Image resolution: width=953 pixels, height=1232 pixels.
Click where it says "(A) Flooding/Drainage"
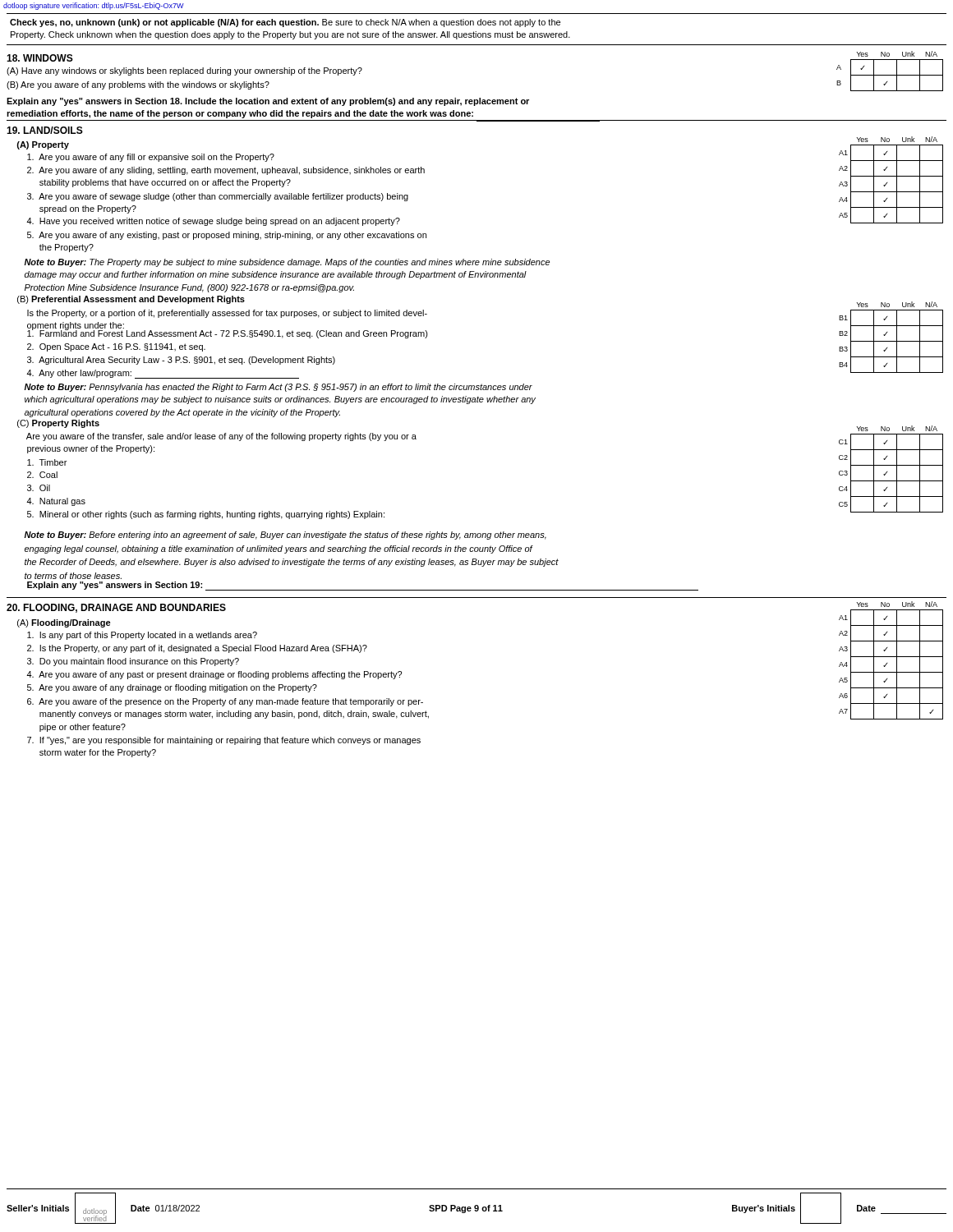point(59,623)
